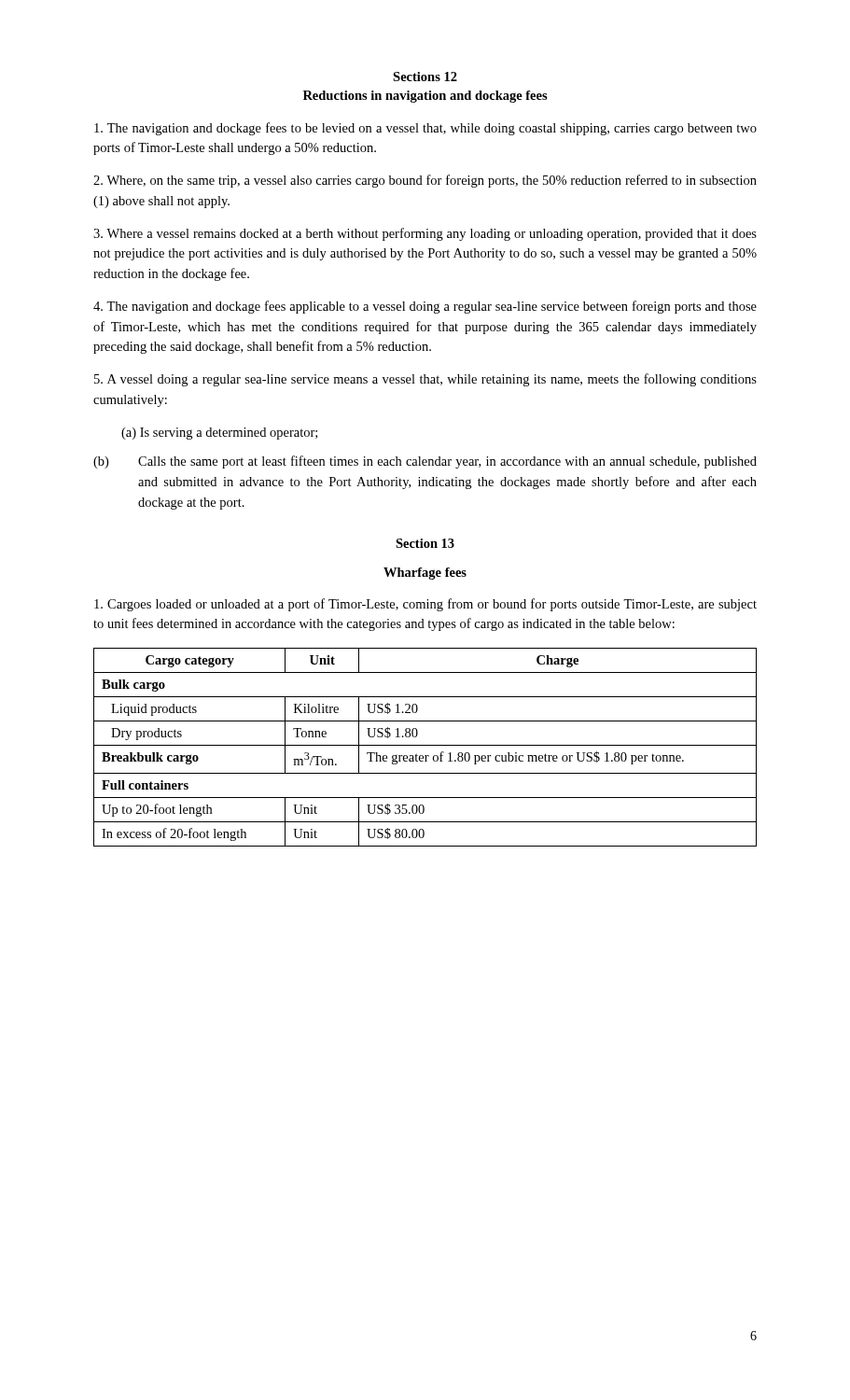This screenshot has height=1400, width=850.
Task: Locate the text block with the text "Where, on the same trip,"
Action: coord(425,190)
